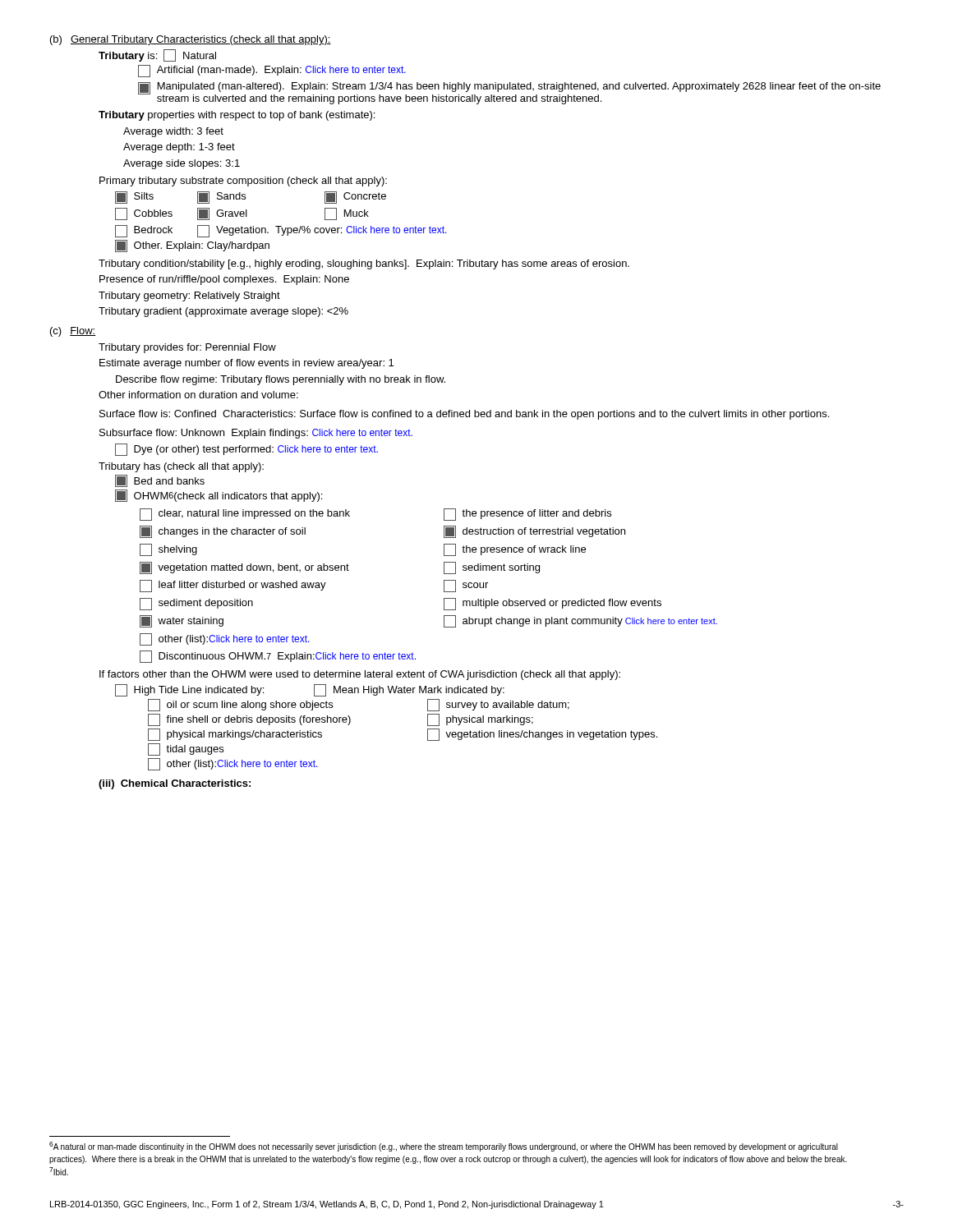
Task: Click on the text block containing "Tributary properties with respect"
Action: (x=237, y=139)
